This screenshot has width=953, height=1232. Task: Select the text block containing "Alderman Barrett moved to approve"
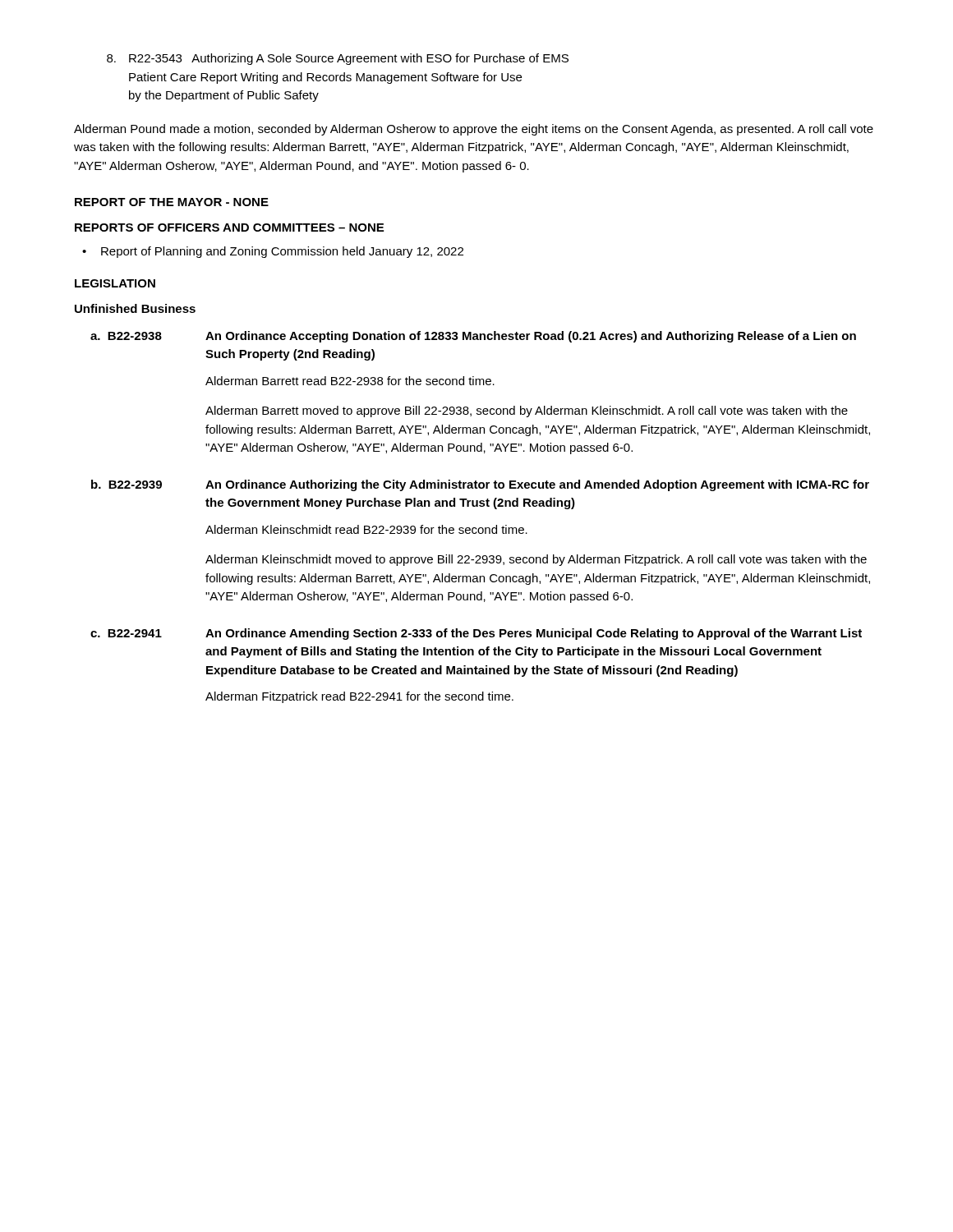(538, 429)
